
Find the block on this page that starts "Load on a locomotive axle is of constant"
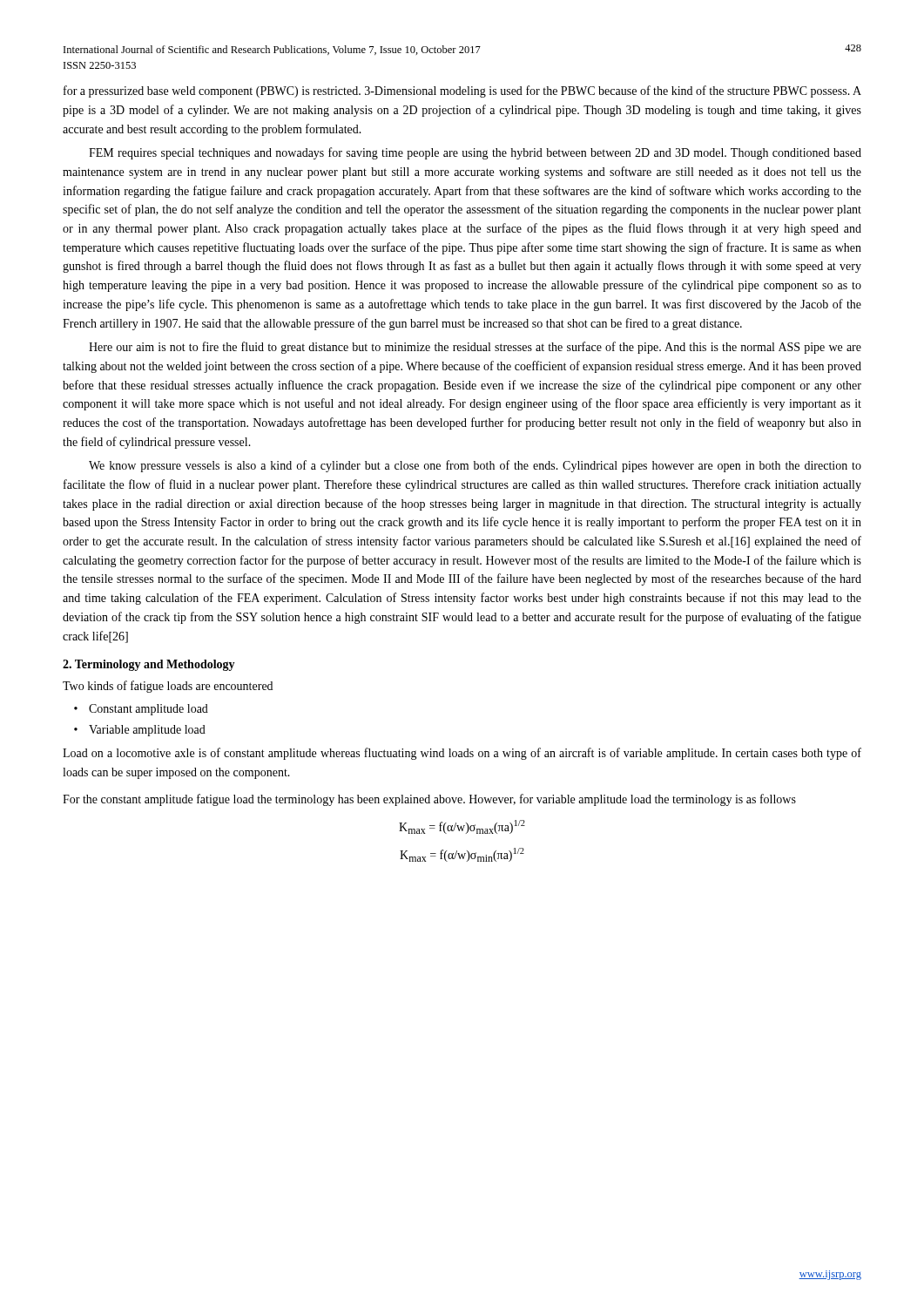coord(462,763)
